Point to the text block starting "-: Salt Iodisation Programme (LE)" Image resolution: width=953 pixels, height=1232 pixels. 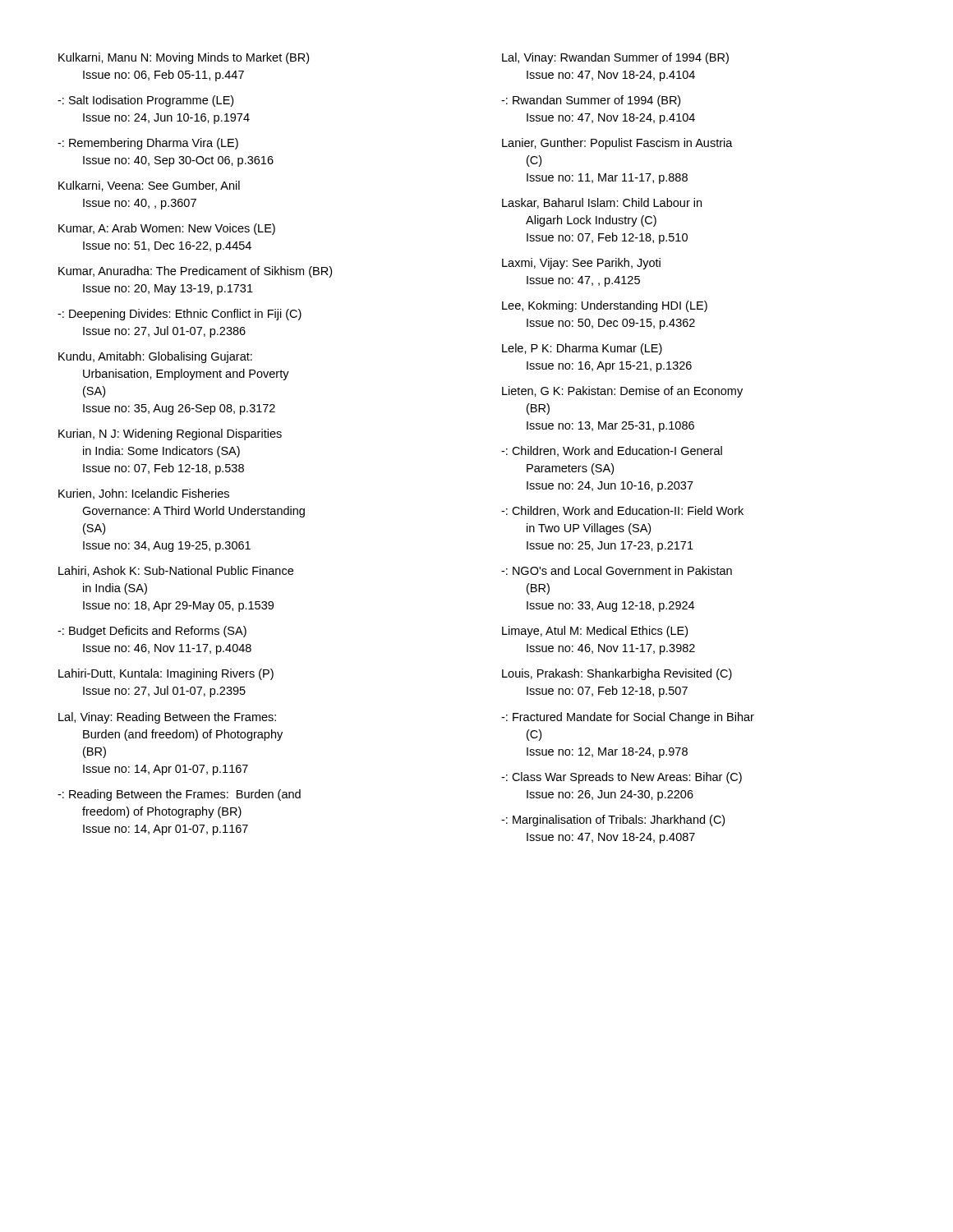(x=255, y=109)
